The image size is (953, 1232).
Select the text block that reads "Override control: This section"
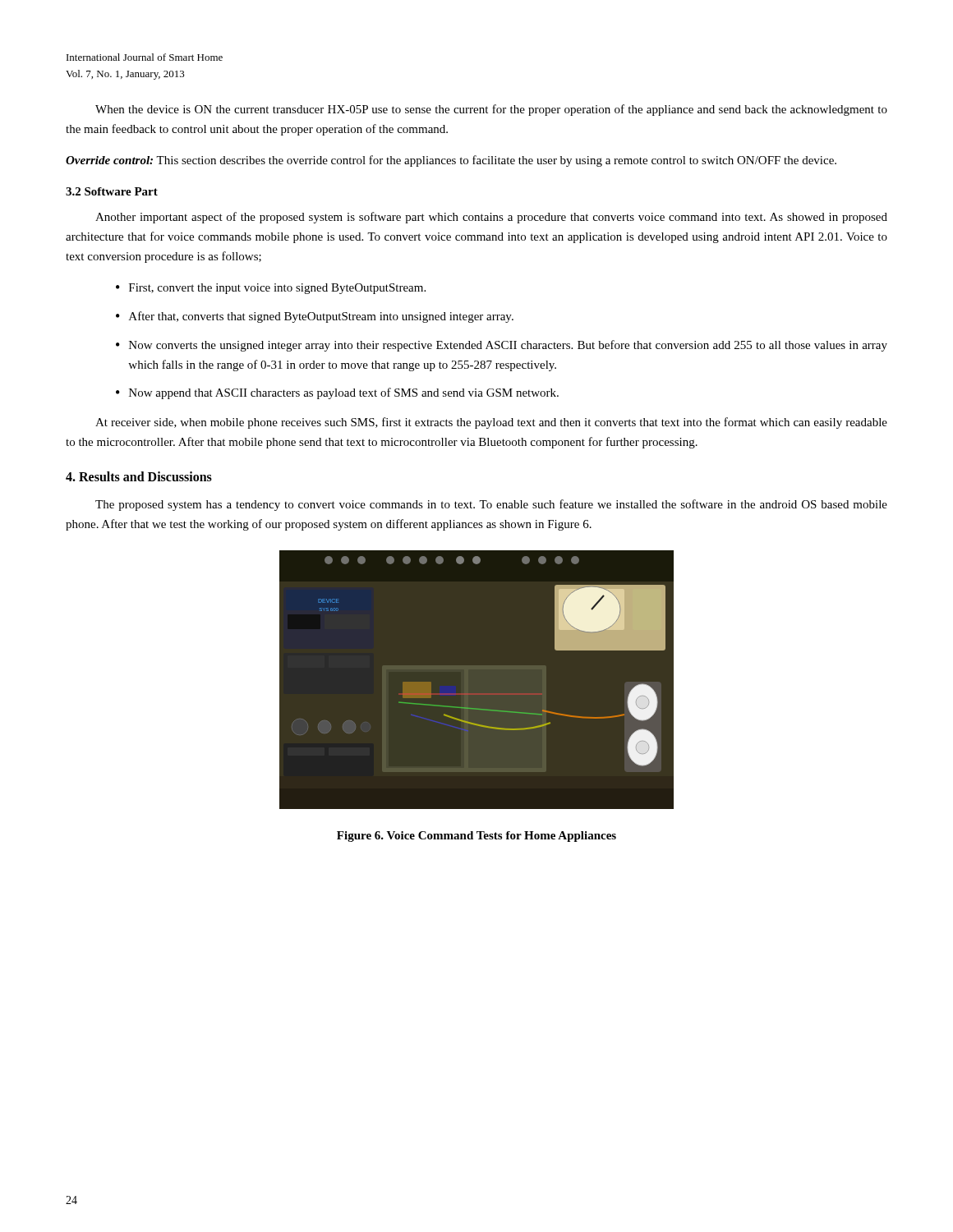451,160
